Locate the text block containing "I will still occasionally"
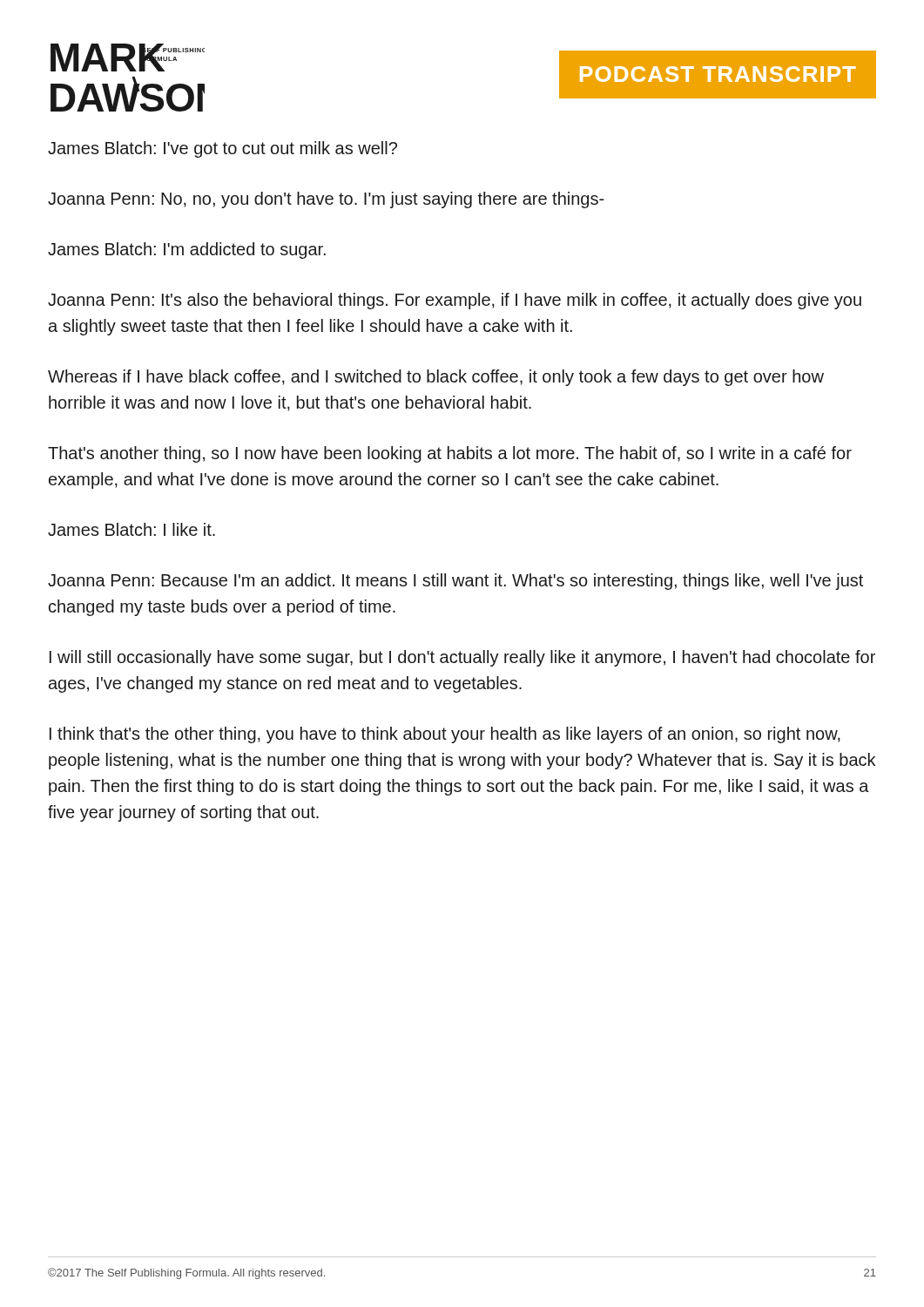This screenshot has height=1307, width=924. [462, 670]
